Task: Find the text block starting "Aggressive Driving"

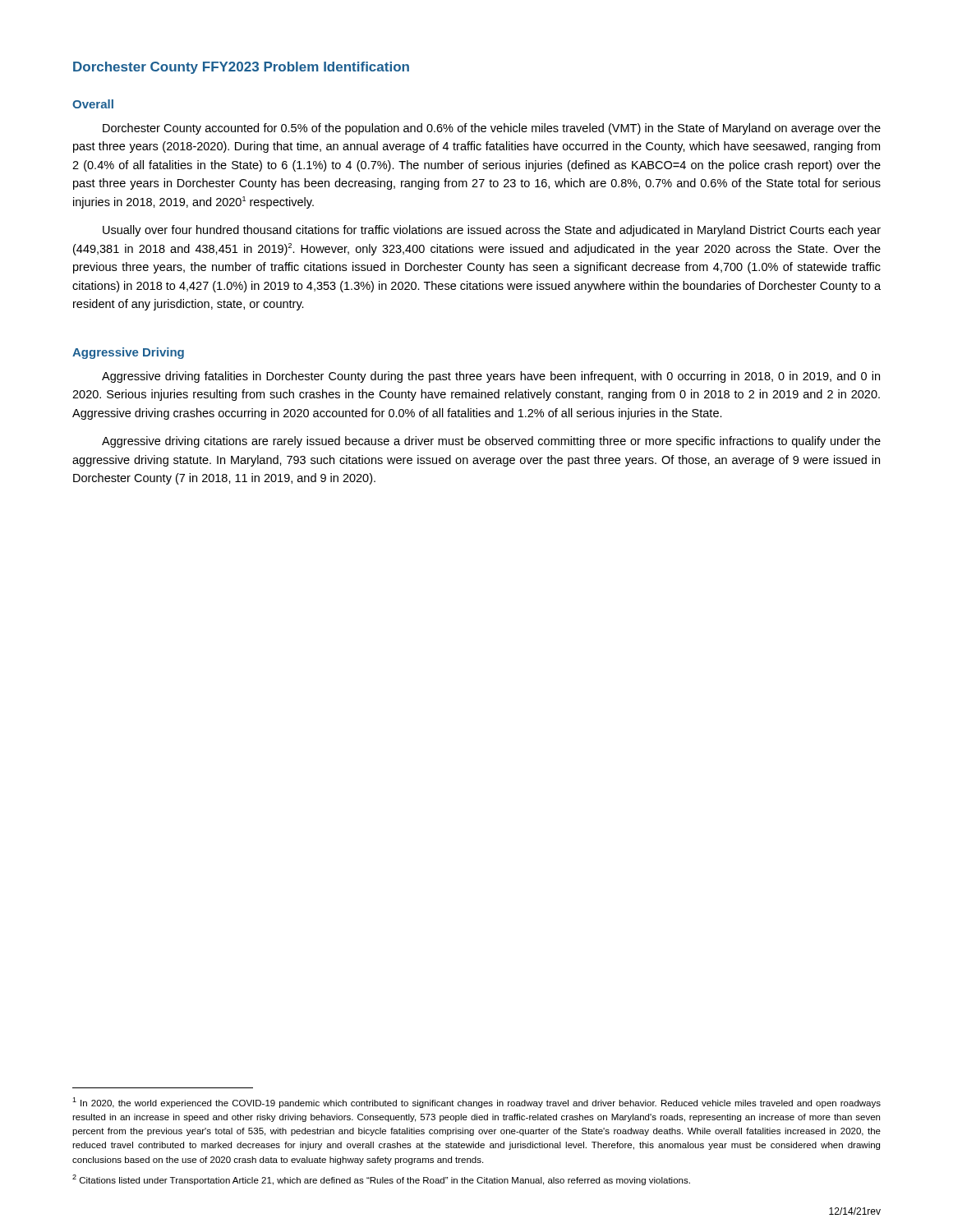Action: (x=128, y=352)
